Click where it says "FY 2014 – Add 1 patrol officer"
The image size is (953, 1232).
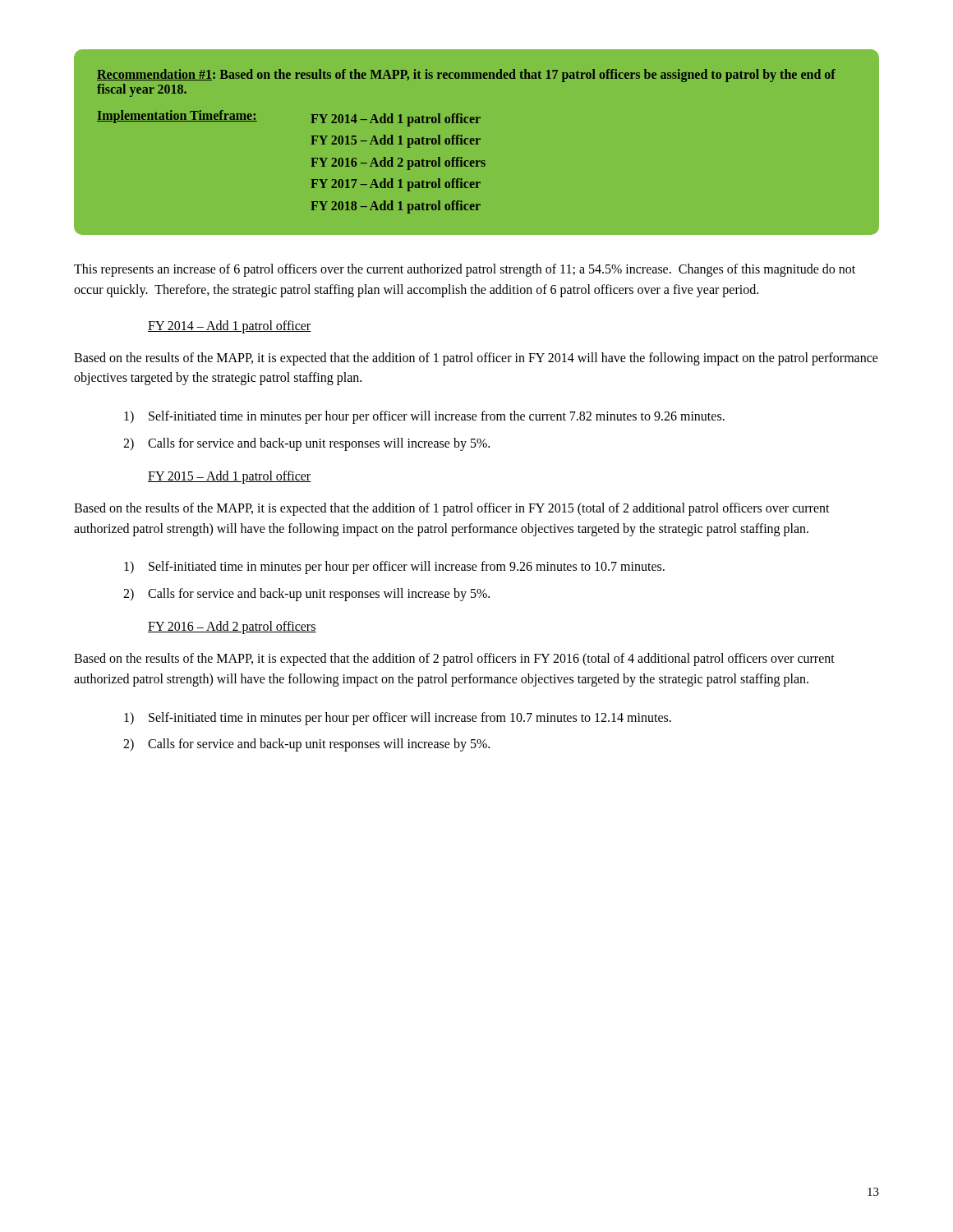pos(229,325)
